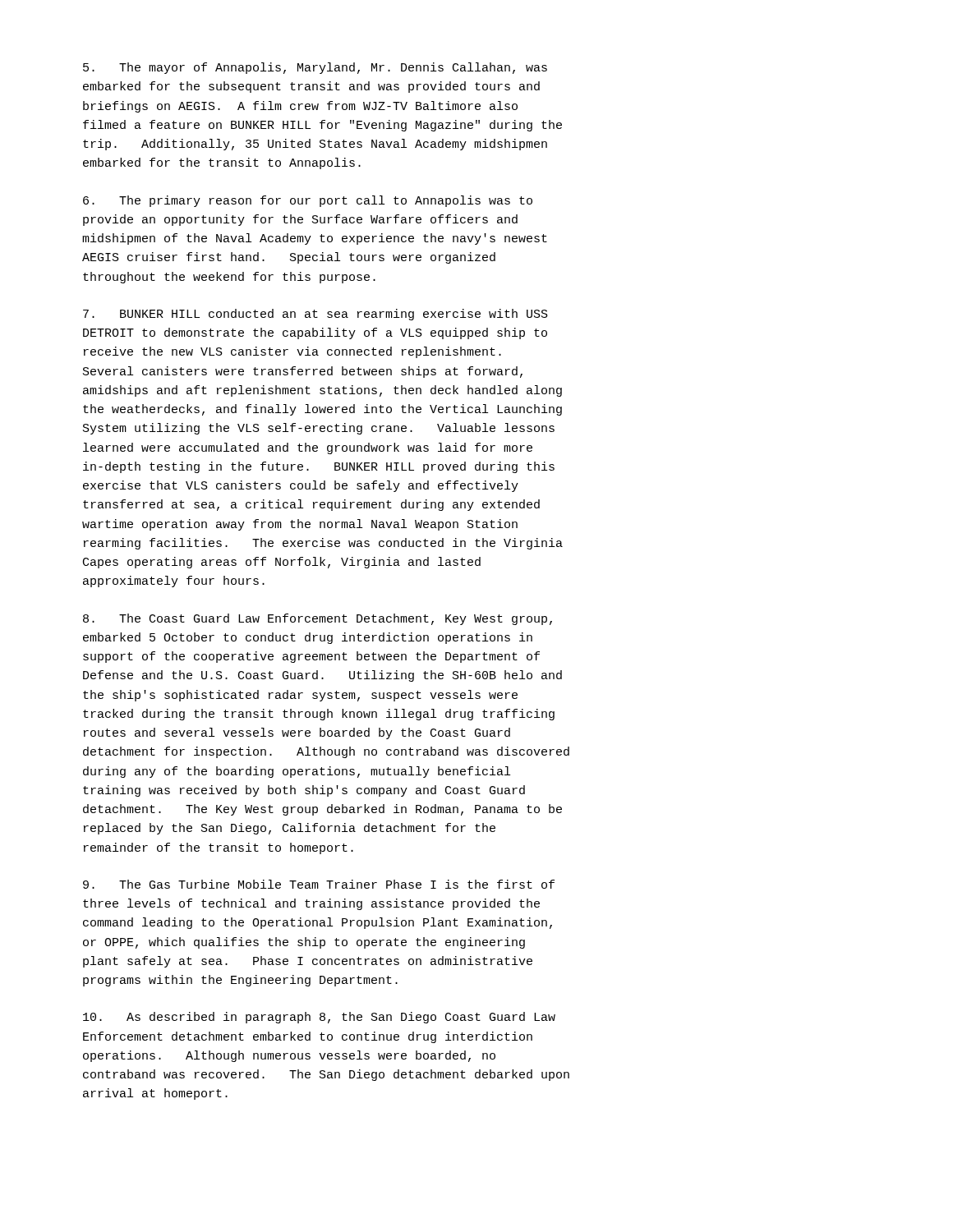Select the list item with the text "8. The Coast Guard Law Enforcement Detachment,"
The height and width of the screenshot is (1232, 953).
pos(326,734)
